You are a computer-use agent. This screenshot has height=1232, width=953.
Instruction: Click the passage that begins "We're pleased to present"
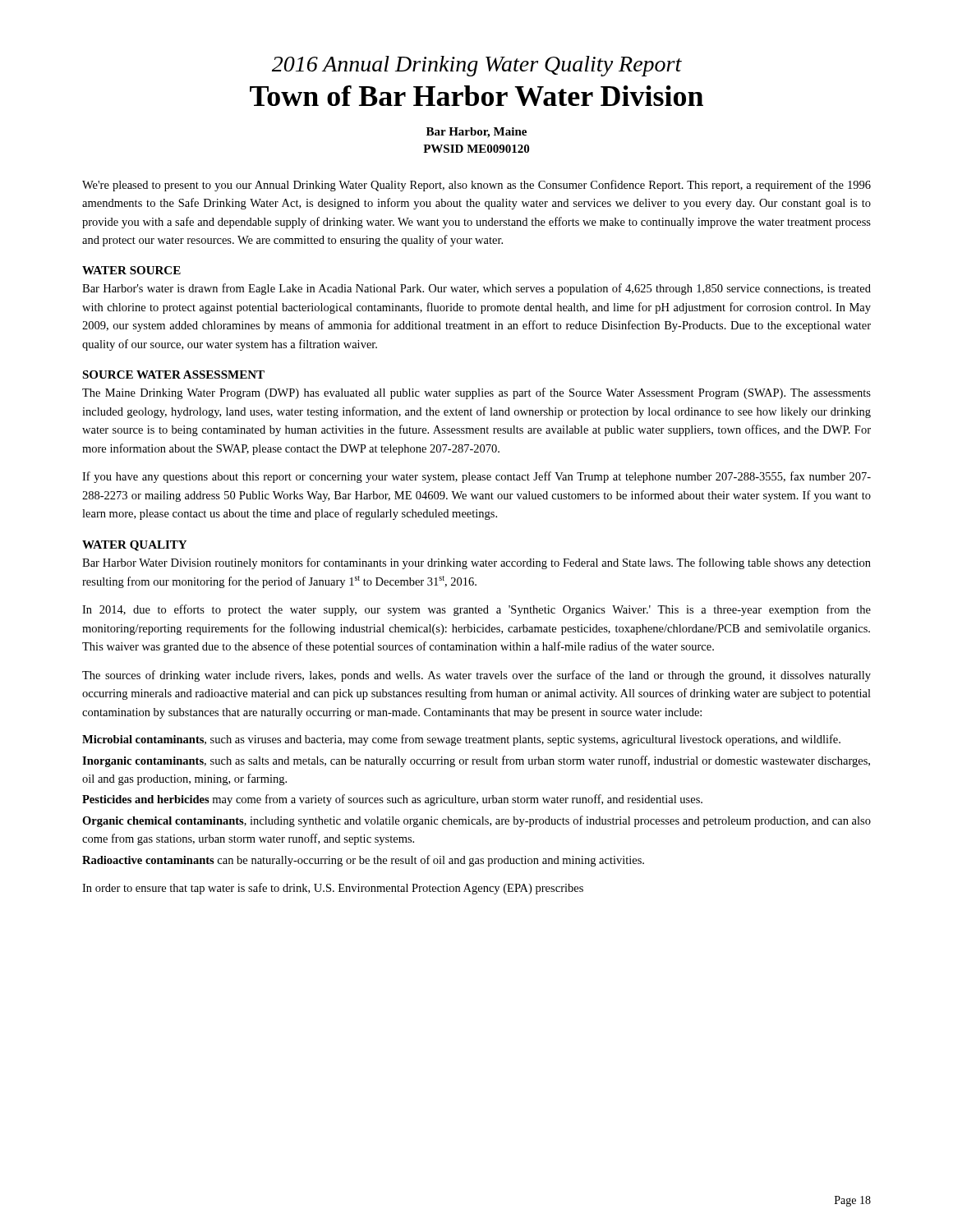pos(476,212)
